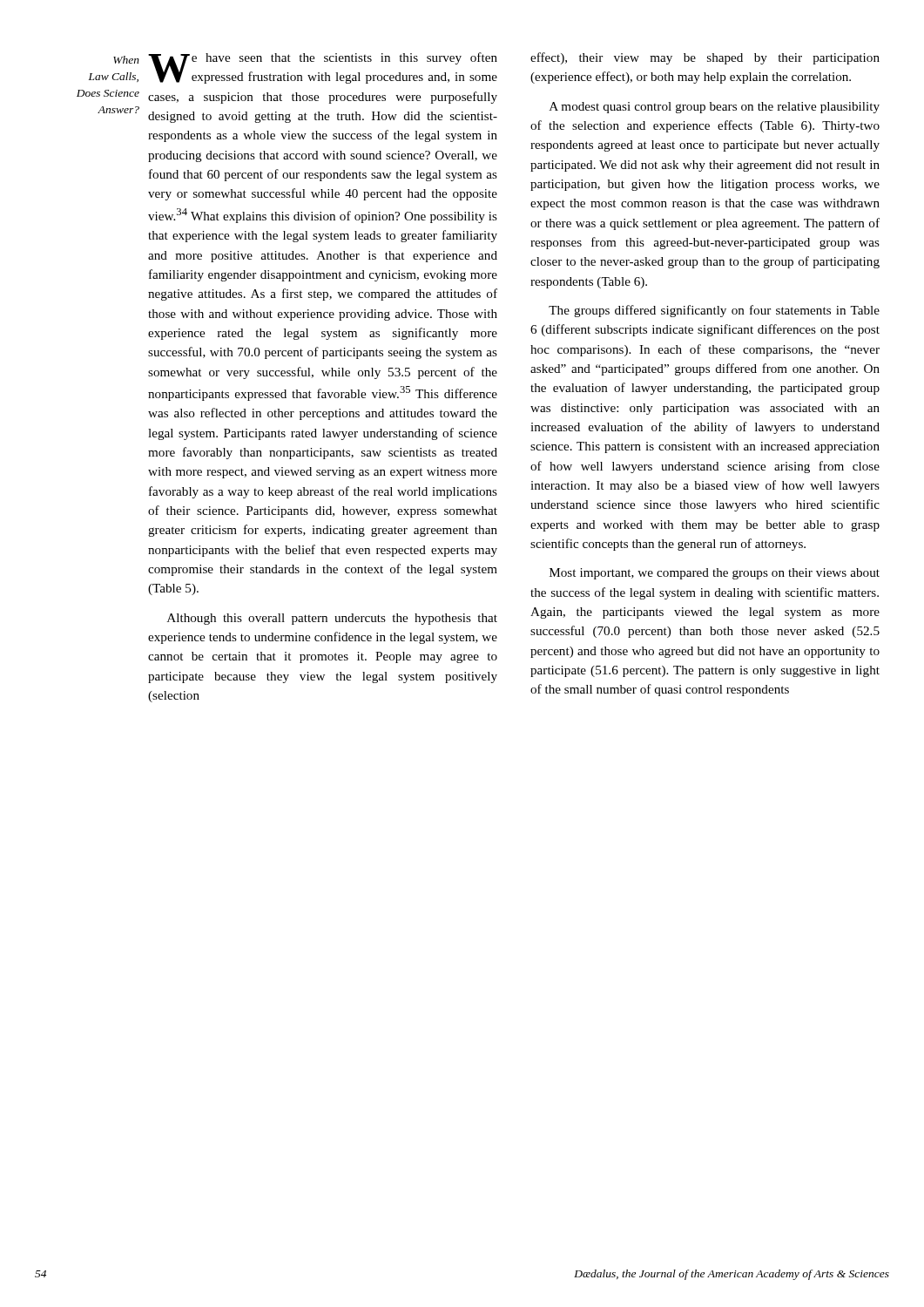This screenshot has width=924, height=1307.
Task: Locate the text block with the text "We have seen"
Action: tap(318, 73)
